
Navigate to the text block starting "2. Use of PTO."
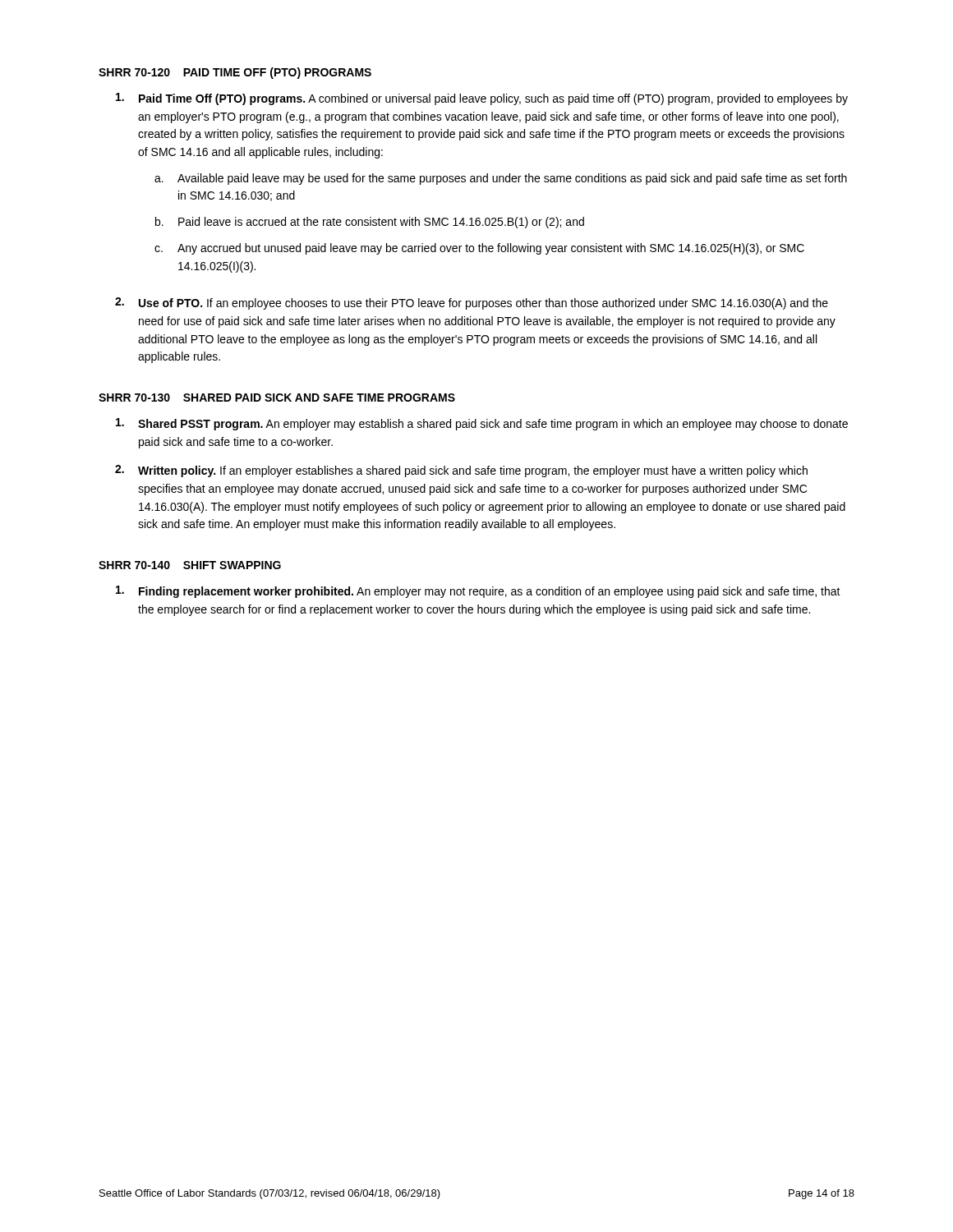[485, 331]
